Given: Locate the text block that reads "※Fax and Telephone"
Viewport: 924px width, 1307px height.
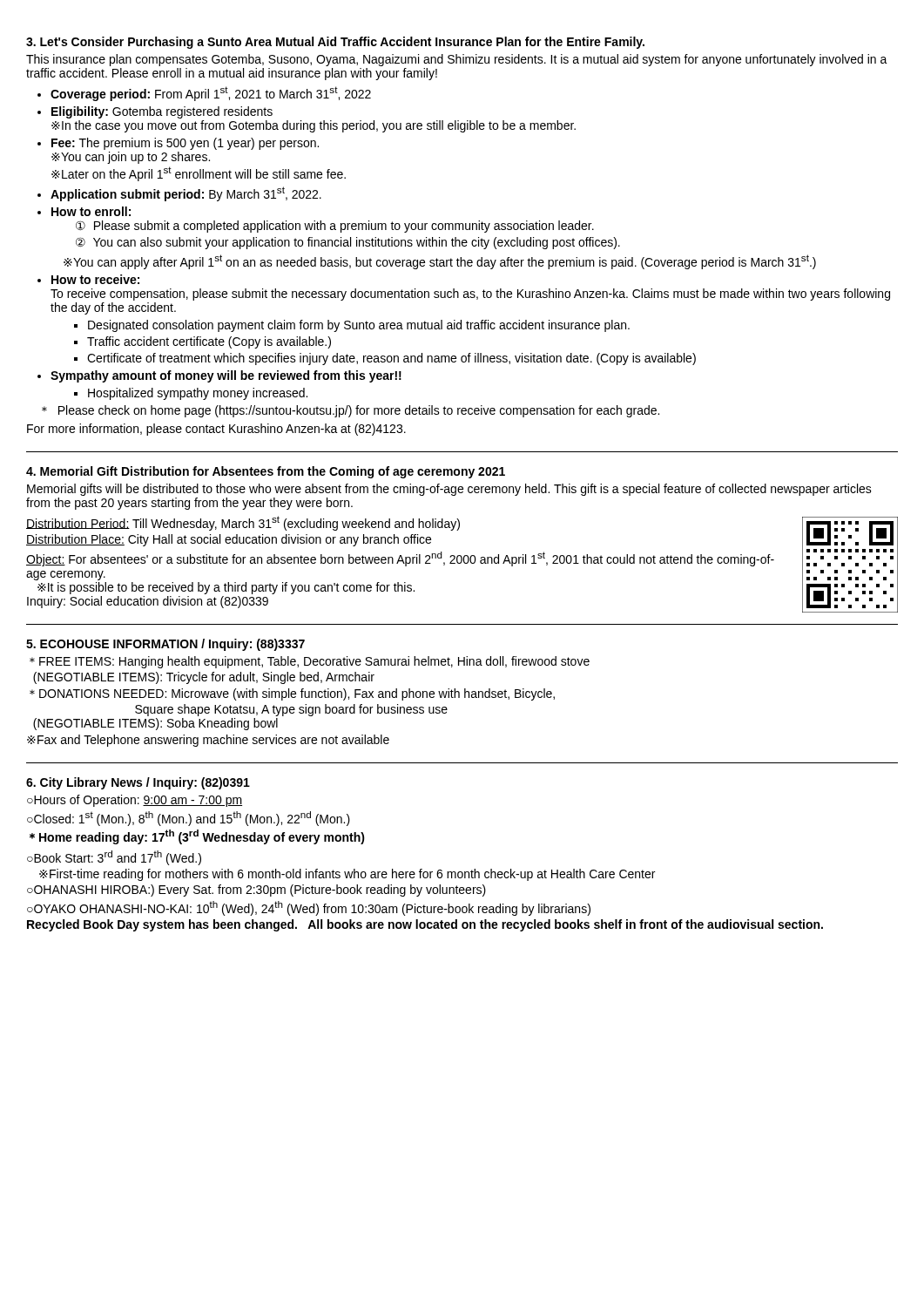Looking at the screenshot, I should (x=208, y=740).
